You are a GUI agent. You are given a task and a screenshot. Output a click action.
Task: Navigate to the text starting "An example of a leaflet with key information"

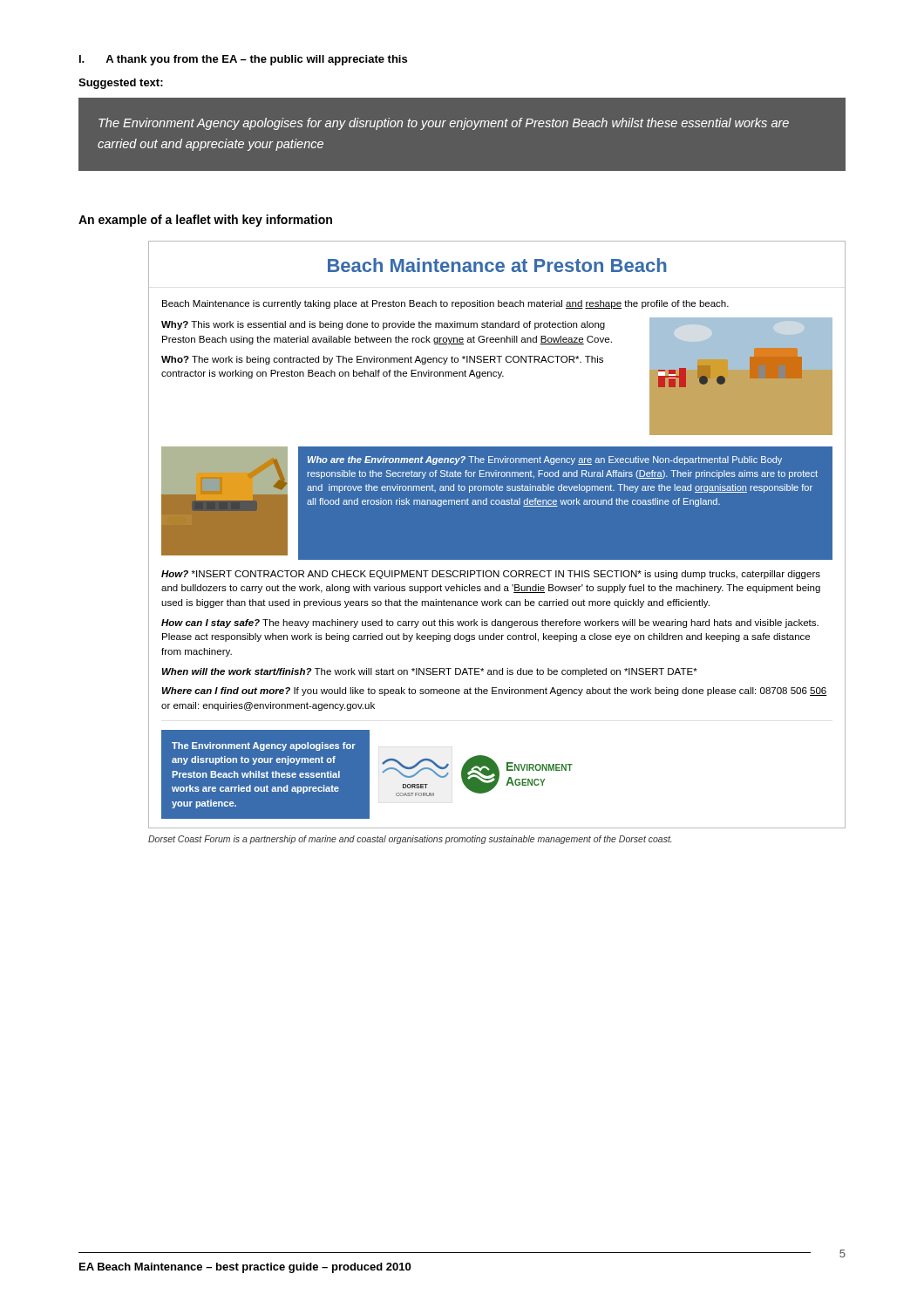pyautogui.click(x=206, y=220)
